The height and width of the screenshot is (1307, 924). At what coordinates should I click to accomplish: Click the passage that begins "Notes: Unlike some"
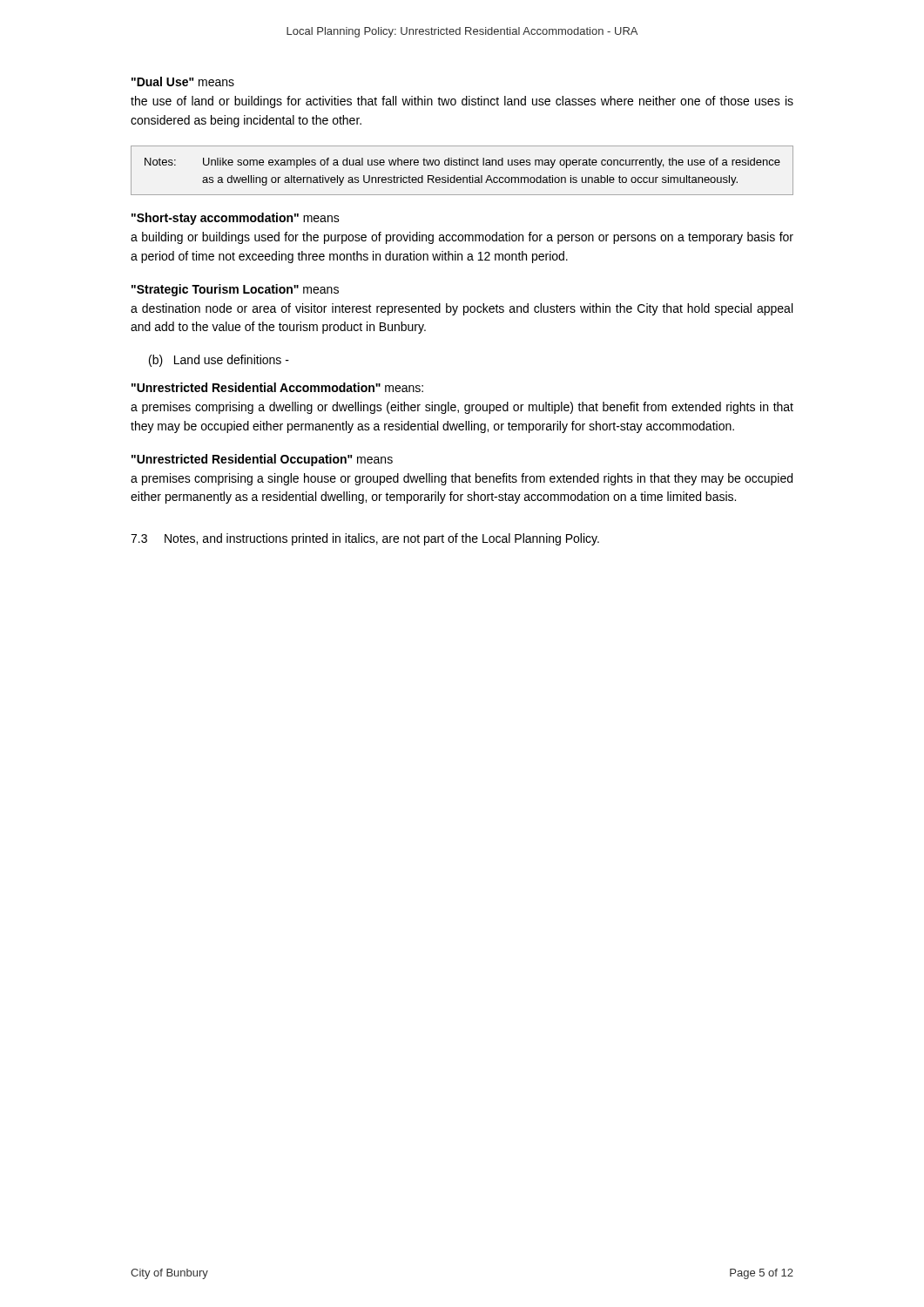click(462, 171)
